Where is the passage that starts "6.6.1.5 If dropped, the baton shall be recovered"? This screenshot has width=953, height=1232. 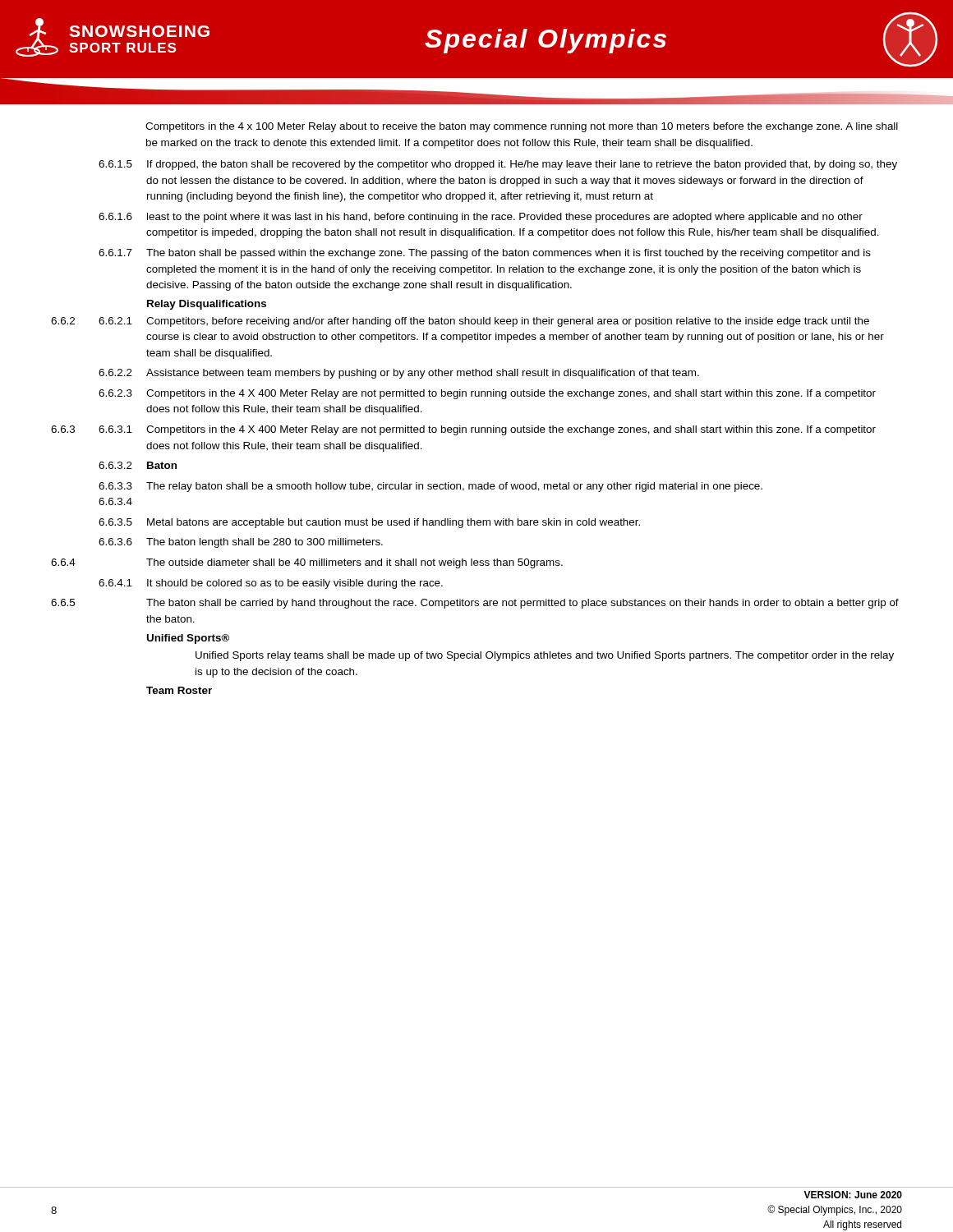(476, 180)
